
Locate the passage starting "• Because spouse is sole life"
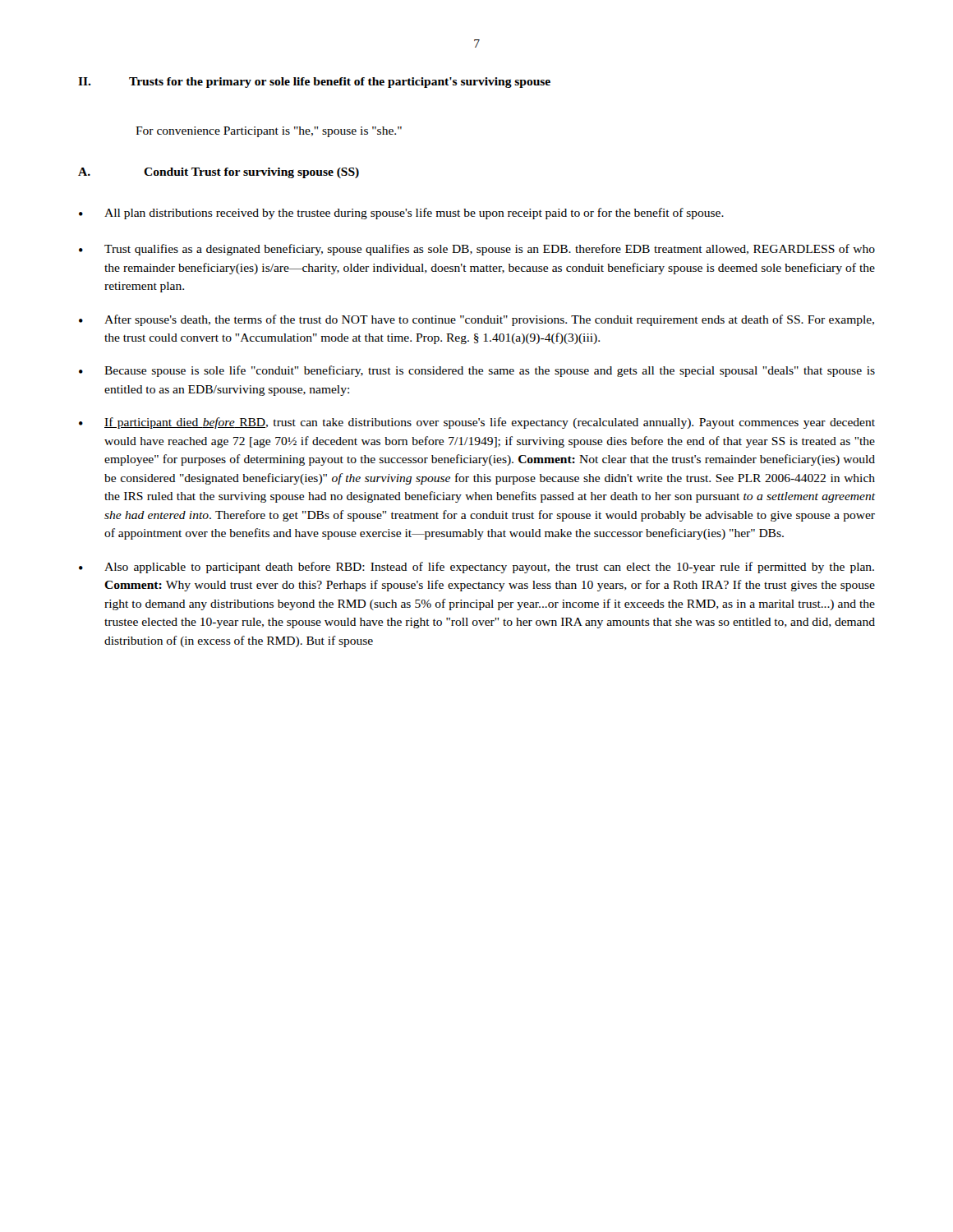pyautogui.click(x=476, y=380)
